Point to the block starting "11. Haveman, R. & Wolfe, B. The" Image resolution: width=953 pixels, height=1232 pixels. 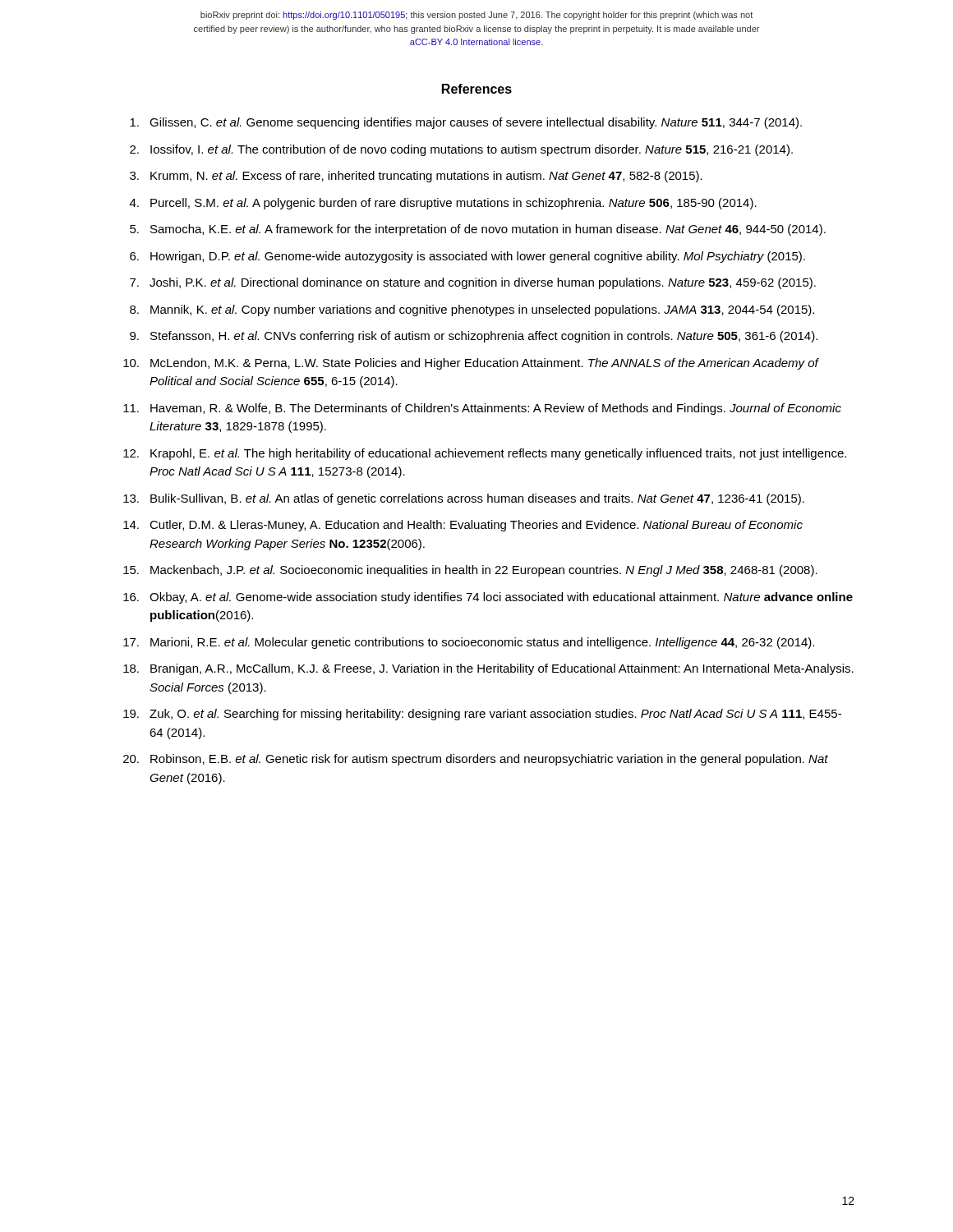click(x=476, y=417)
